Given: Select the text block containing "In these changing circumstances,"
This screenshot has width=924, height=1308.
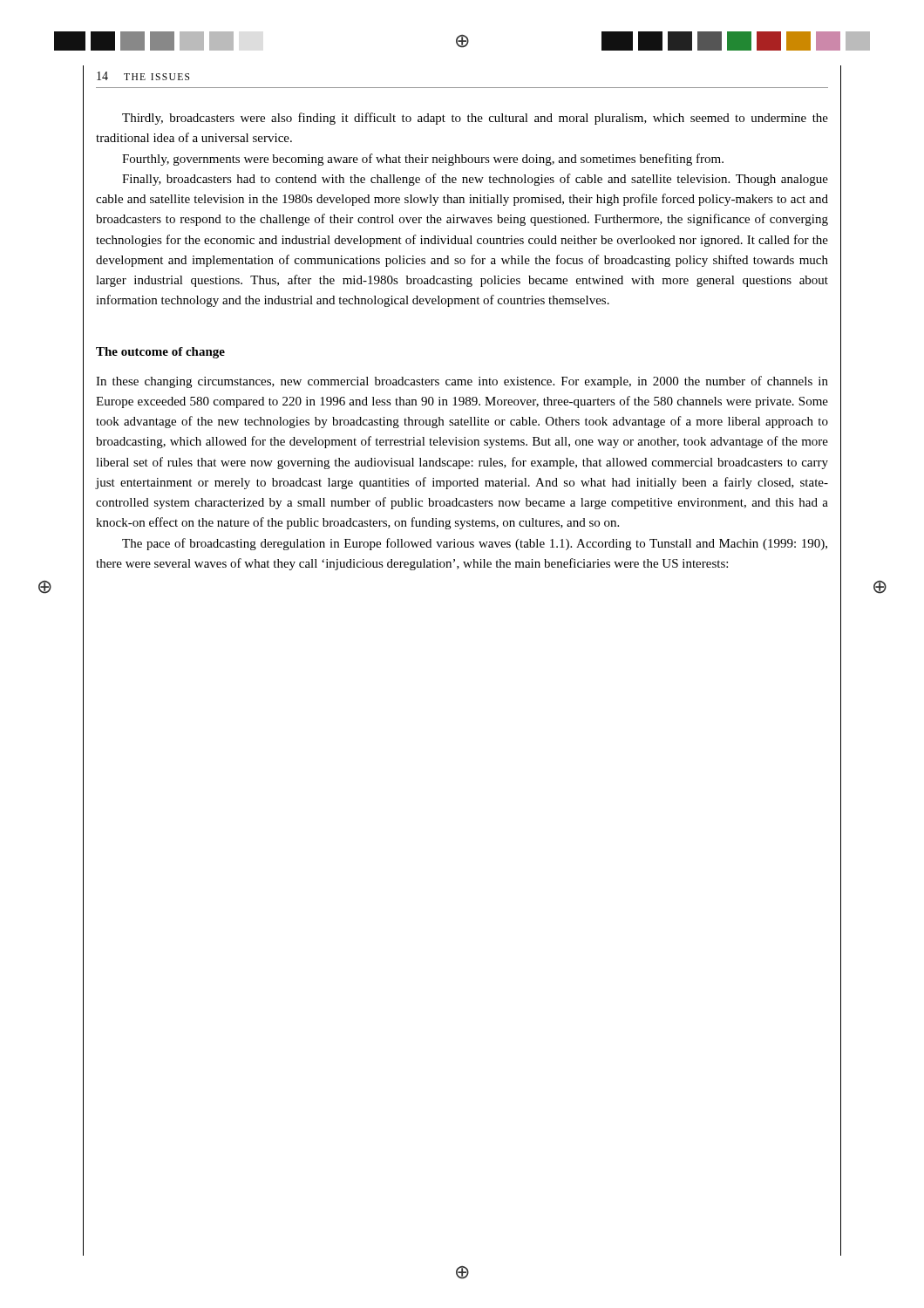Looking at the screenshot, I should 462,452.
